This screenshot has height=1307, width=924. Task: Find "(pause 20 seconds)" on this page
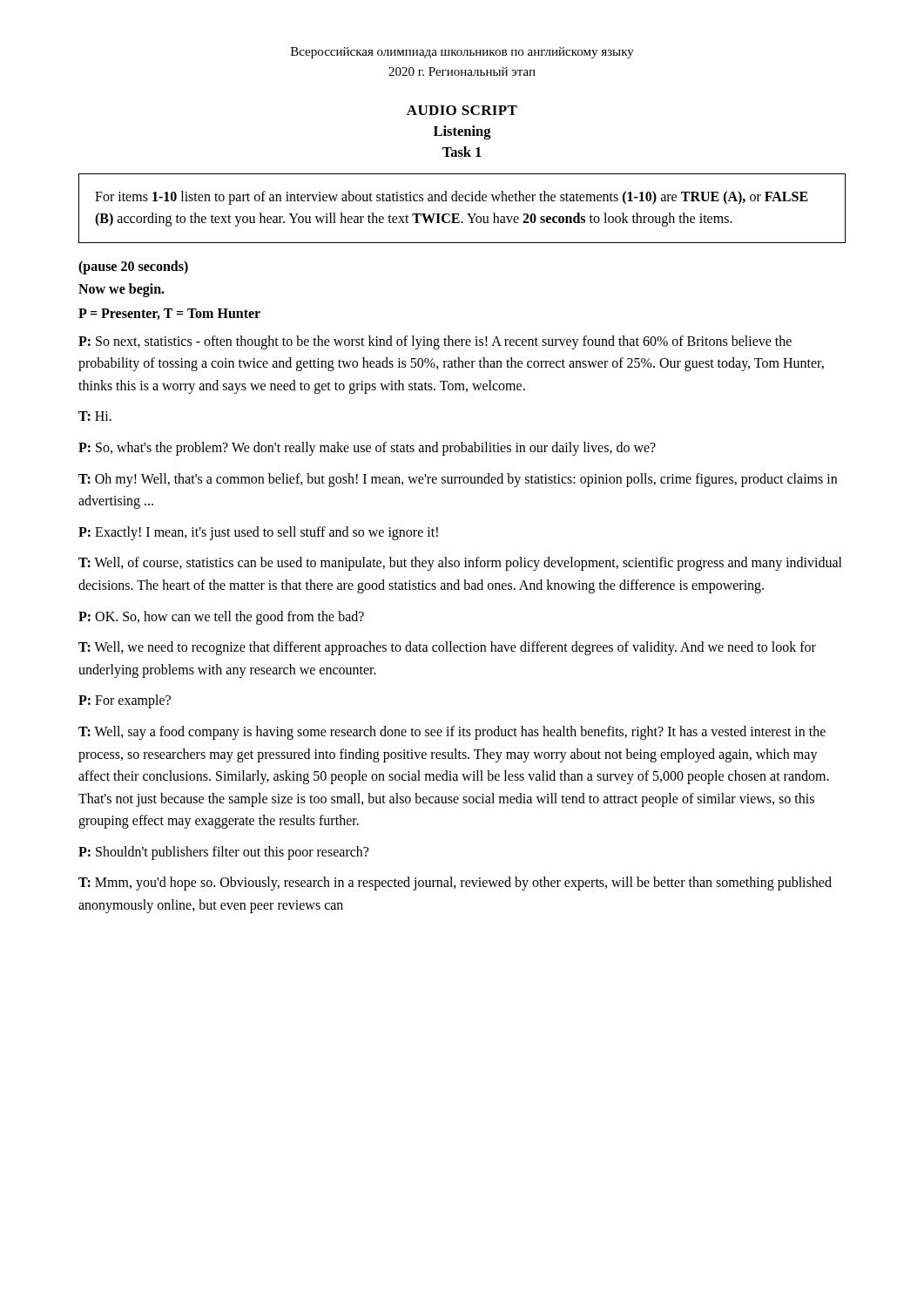(133, 266)
